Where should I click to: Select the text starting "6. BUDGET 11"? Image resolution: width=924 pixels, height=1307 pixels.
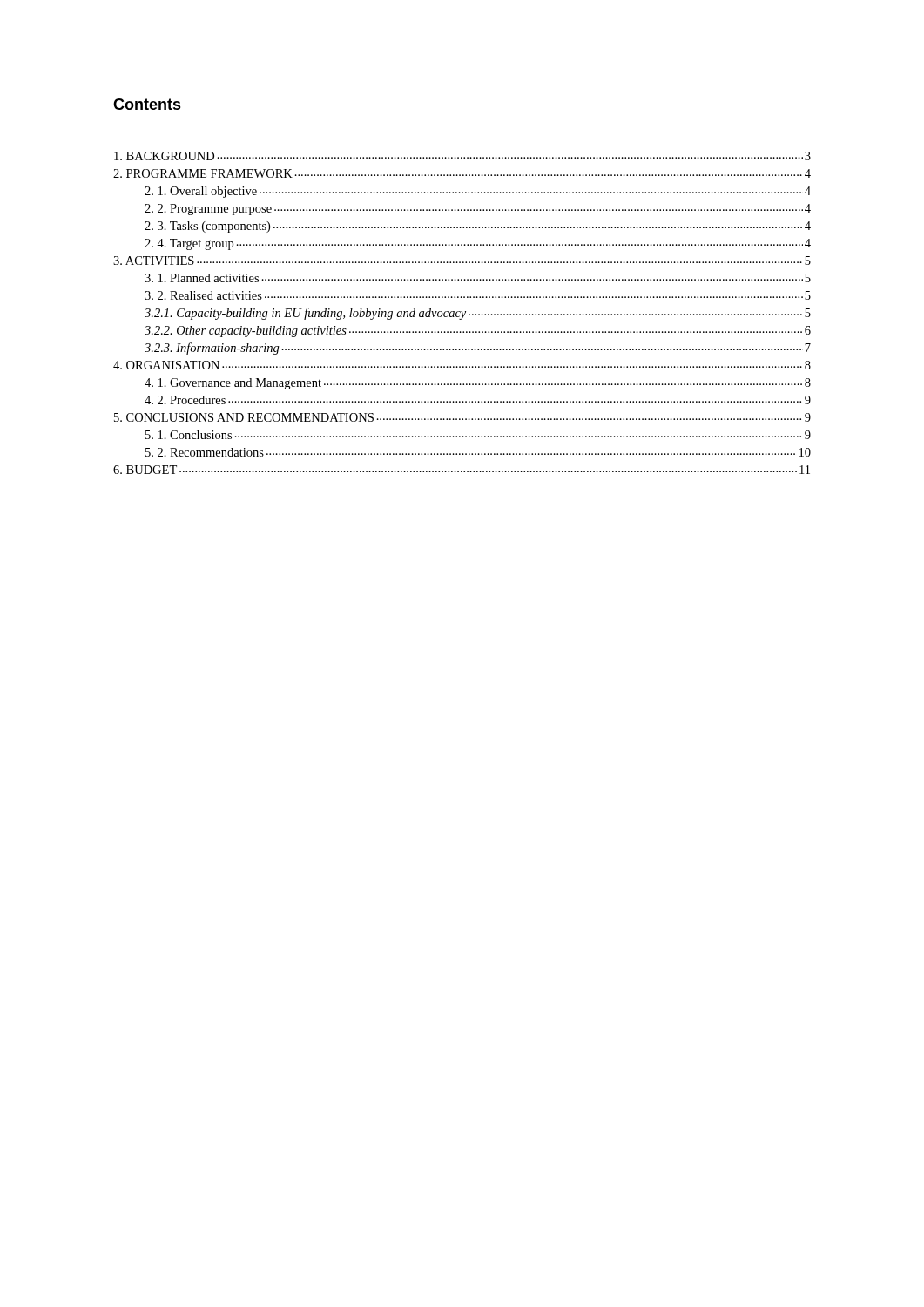click(x=462, y=470)
